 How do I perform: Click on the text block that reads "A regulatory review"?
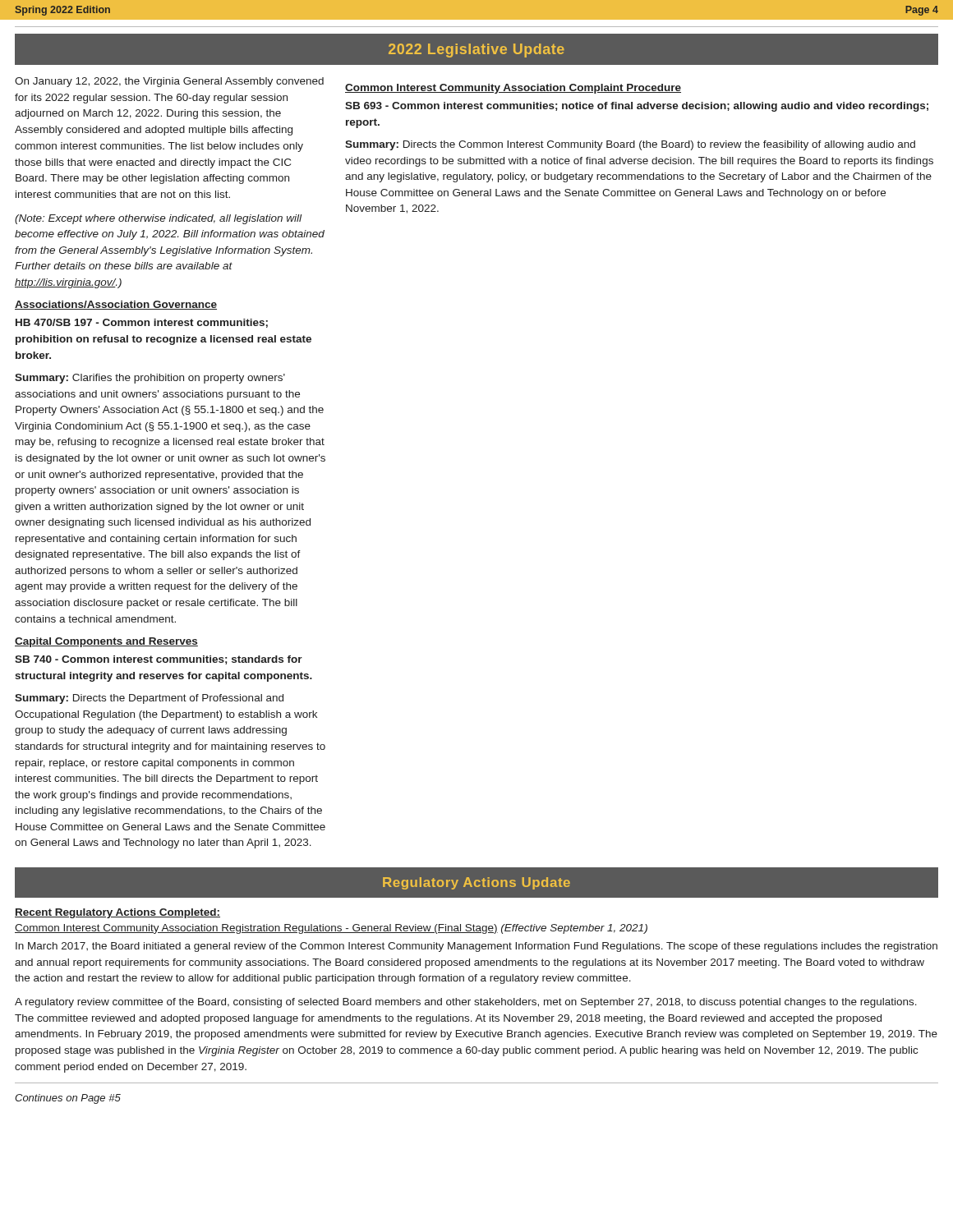coord(476,1034)
